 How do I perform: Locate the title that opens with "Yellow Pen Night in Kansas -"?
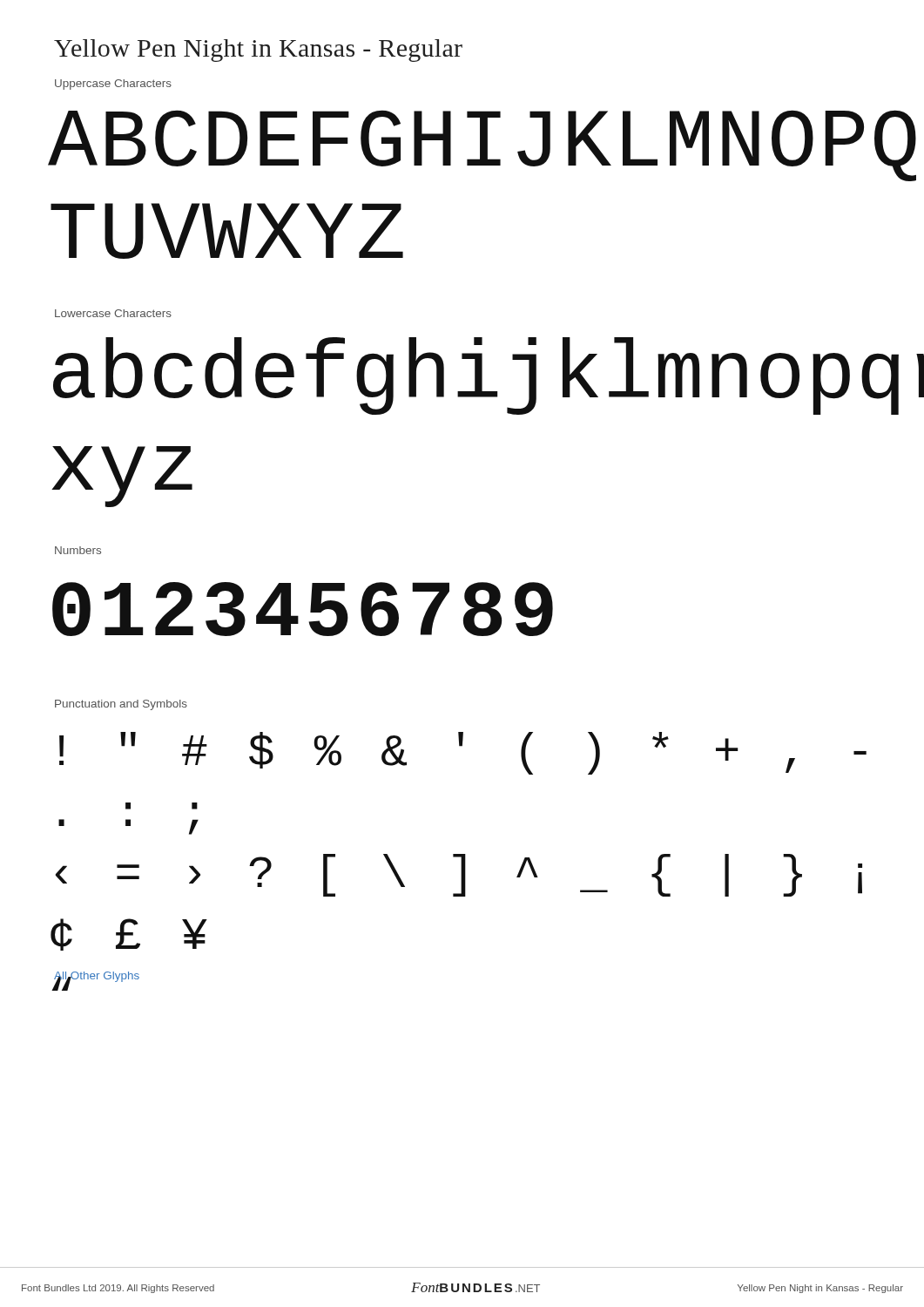tap(258, 47)
